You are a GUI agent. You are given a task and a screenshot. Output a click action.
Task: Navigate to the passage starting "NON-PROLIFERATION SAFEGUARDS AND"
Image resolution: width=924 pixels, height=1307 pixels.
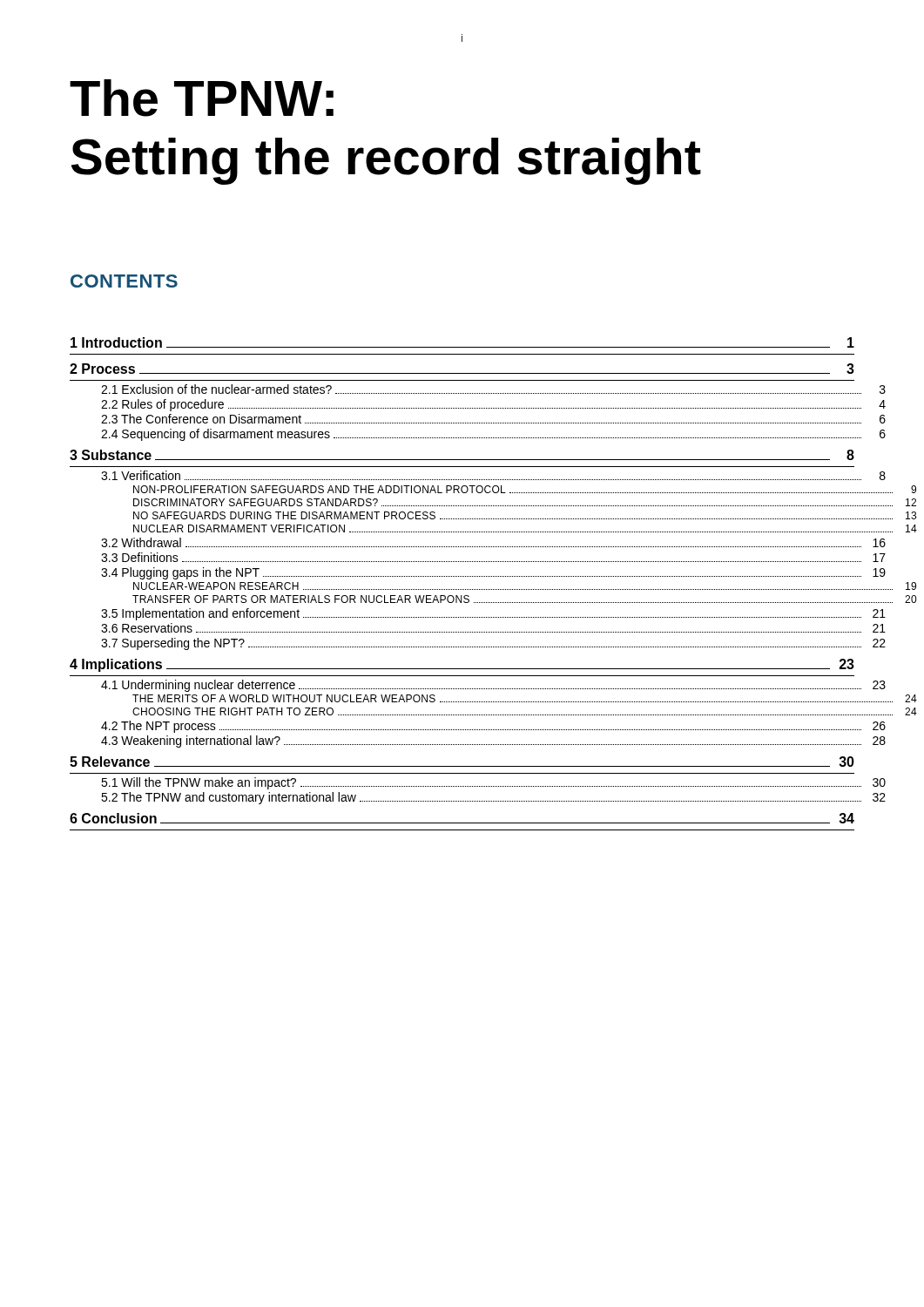pos(462,490)
